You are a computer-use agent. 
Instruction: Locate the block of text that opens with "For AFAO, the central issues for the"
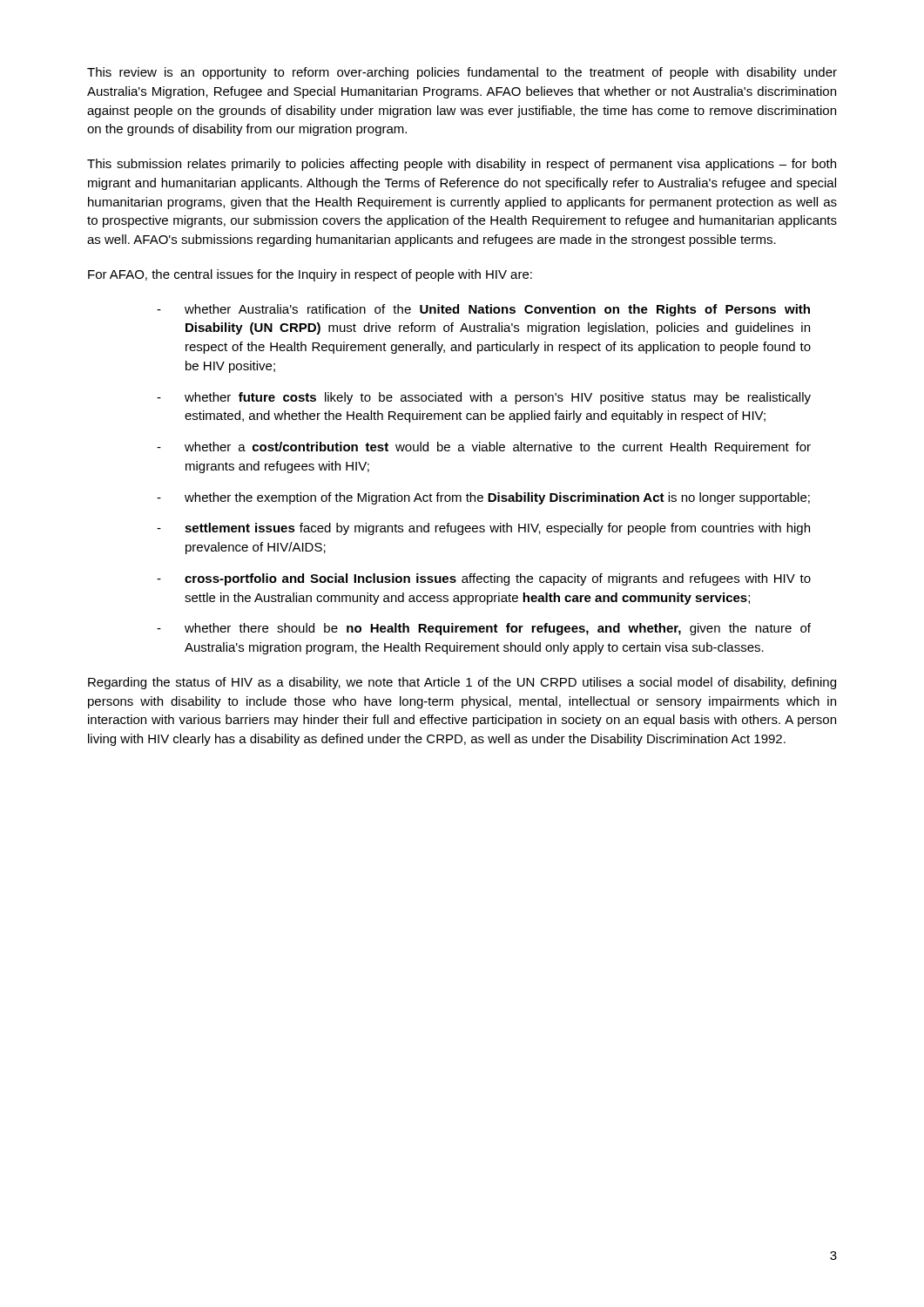coord(310,274)
